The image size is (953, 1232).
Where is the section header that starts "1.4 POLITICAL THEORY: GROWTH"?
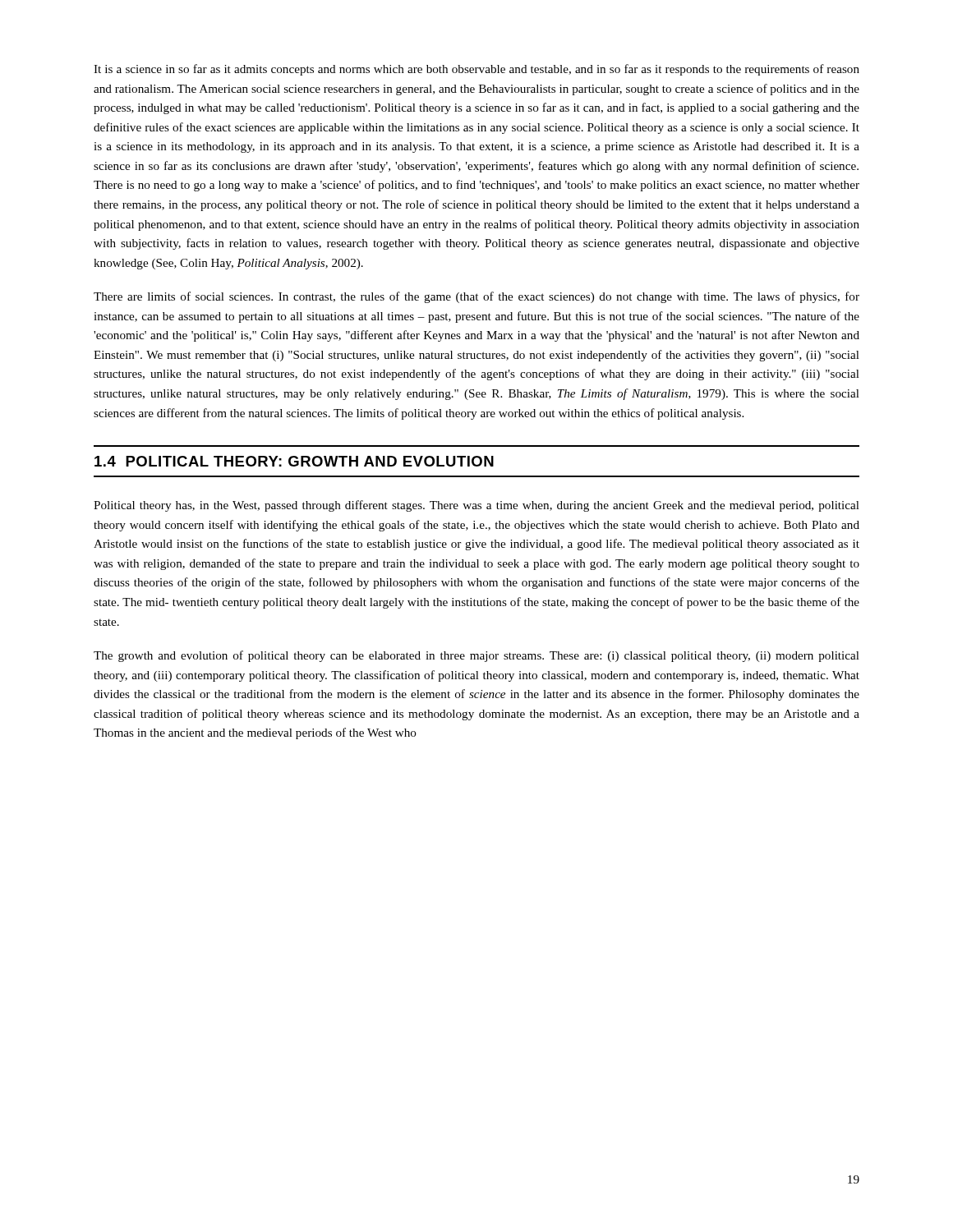coord(476,462)
